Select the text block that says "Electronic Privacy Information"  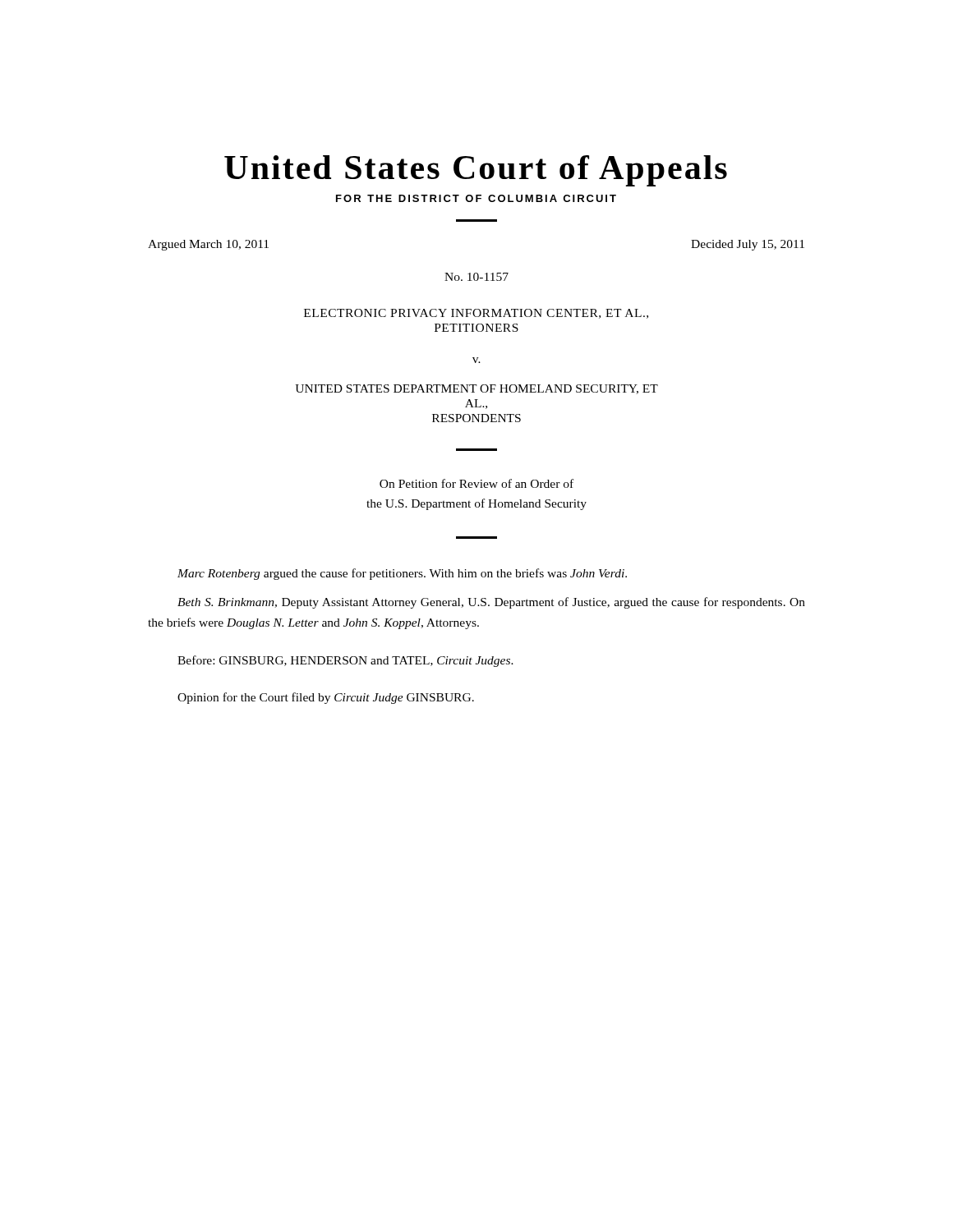[476, 320]
